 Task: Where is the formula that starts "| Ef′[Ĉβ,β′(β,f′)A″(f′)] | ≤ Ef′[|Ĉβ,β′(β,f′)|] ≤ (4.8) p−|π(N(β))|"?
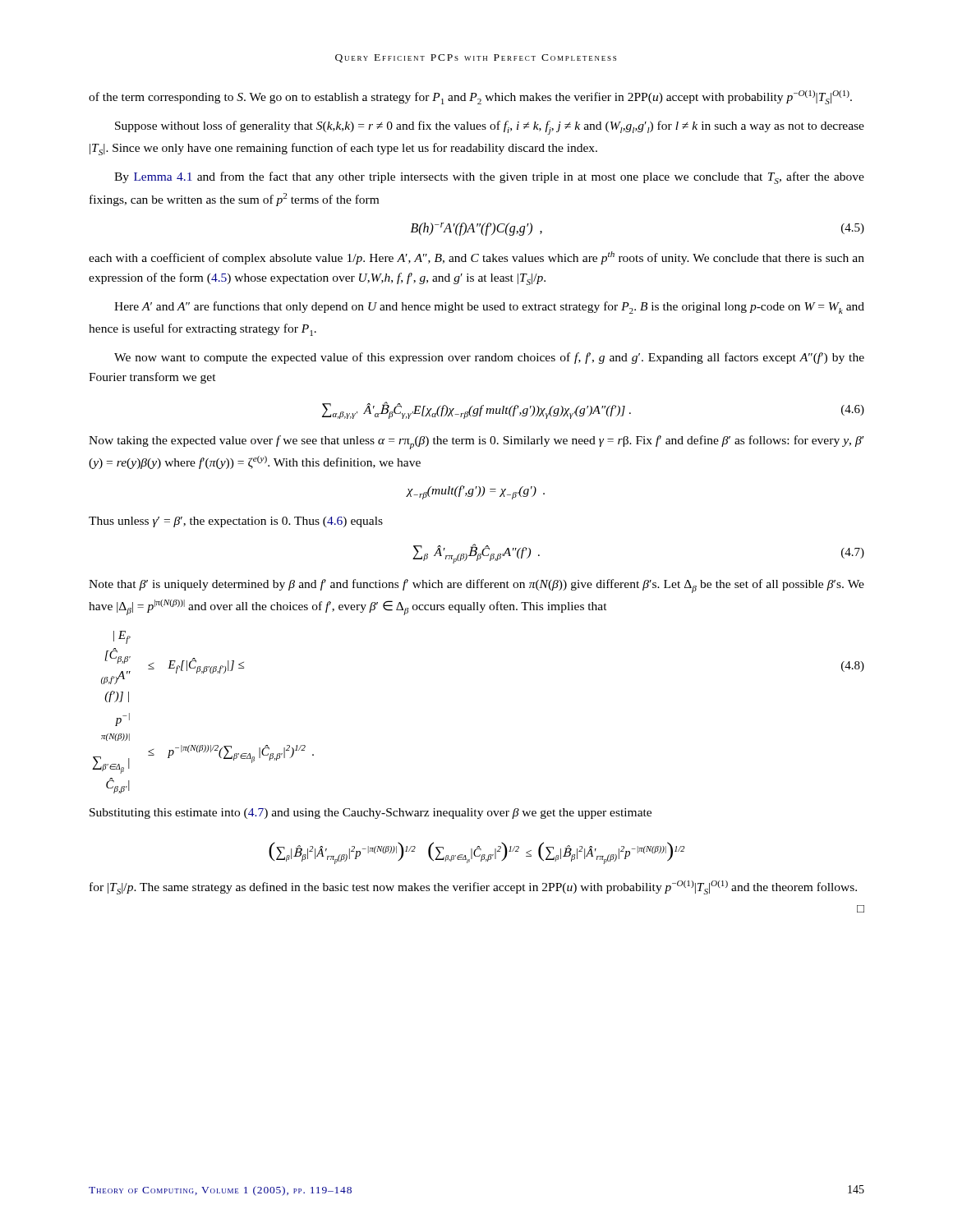[x=122, y=637]
